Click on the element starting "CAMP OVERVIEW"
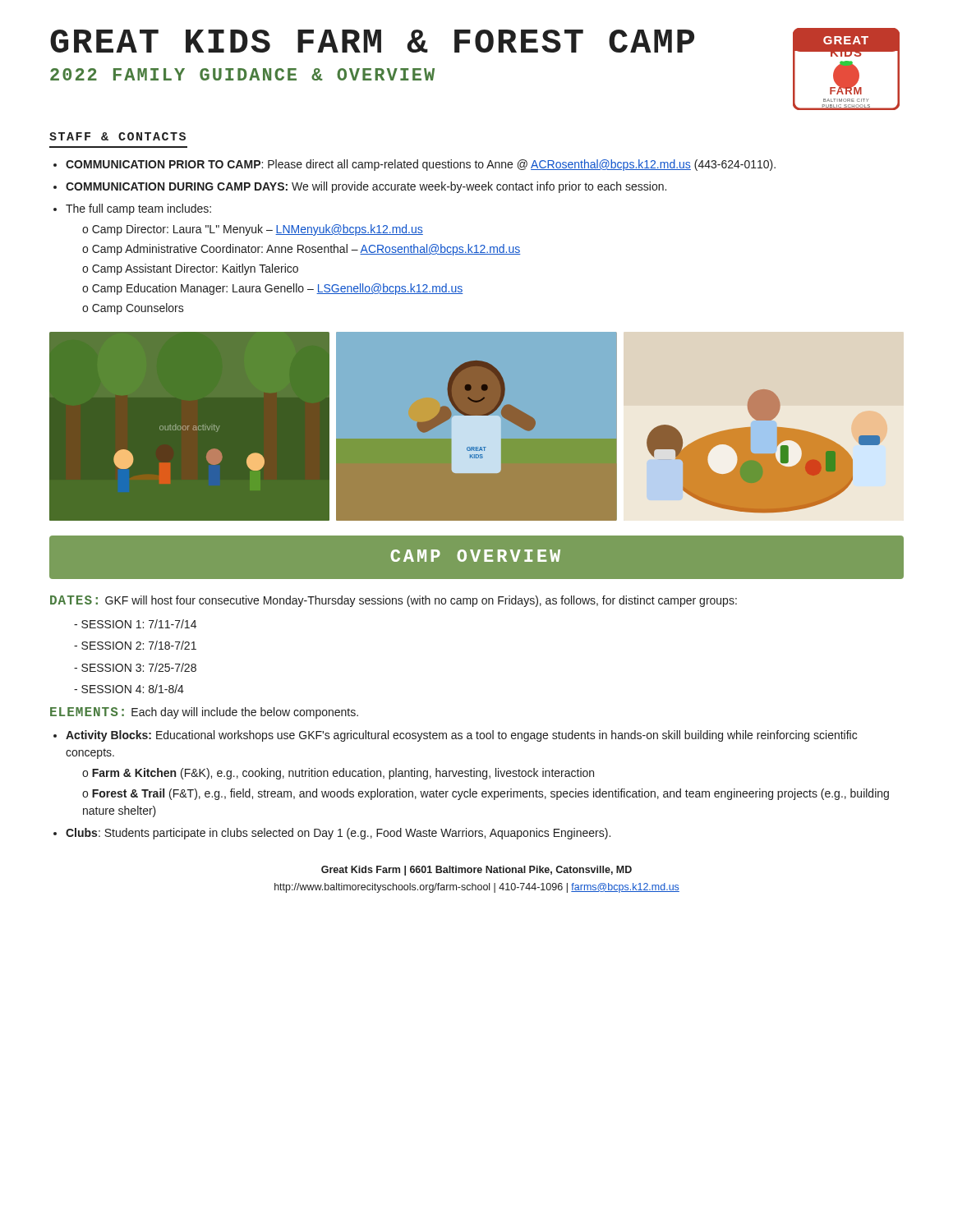 coord(476,557)
